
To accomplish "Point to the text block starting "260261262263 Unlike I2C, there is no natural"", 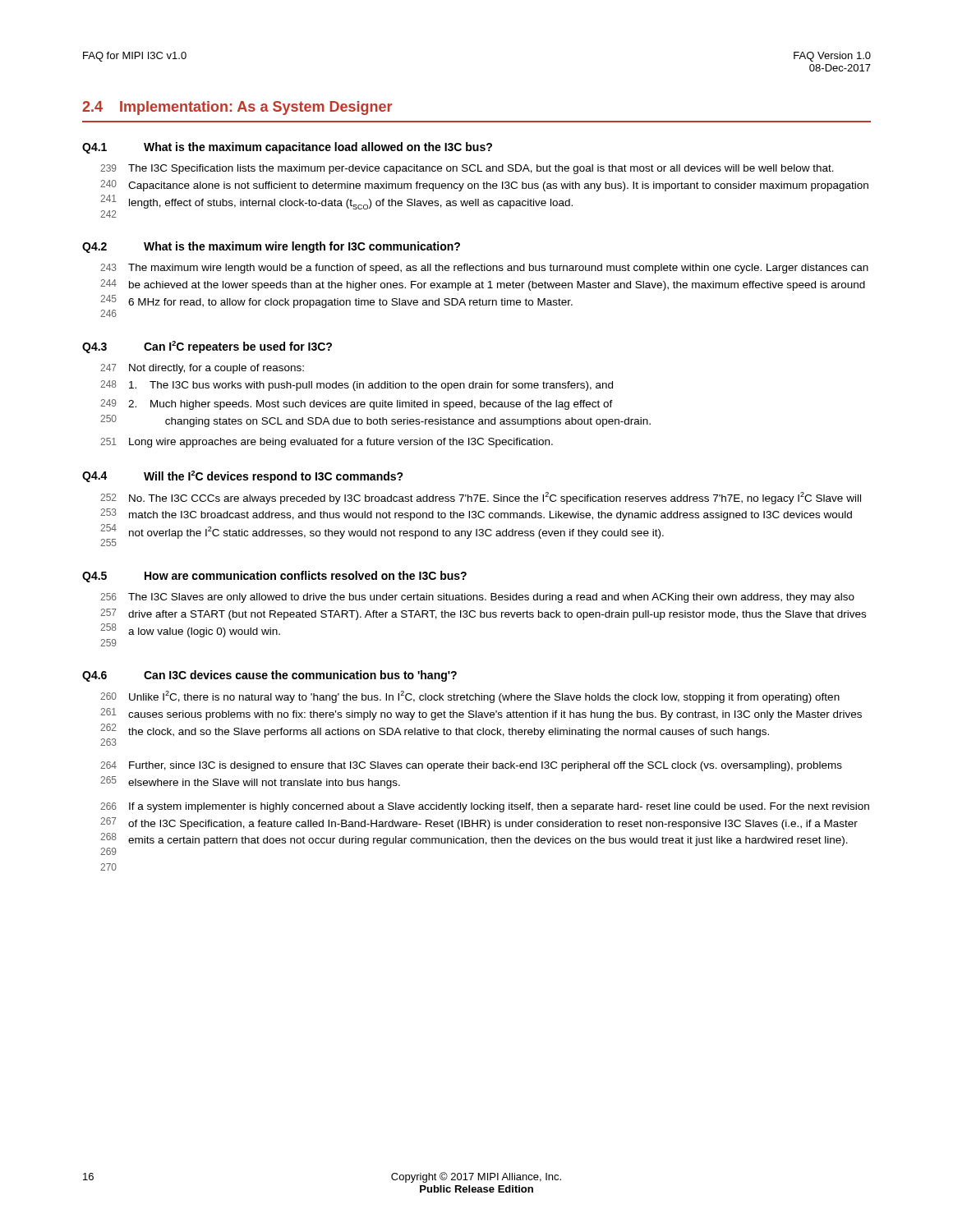I will click(x=476, y=720).
